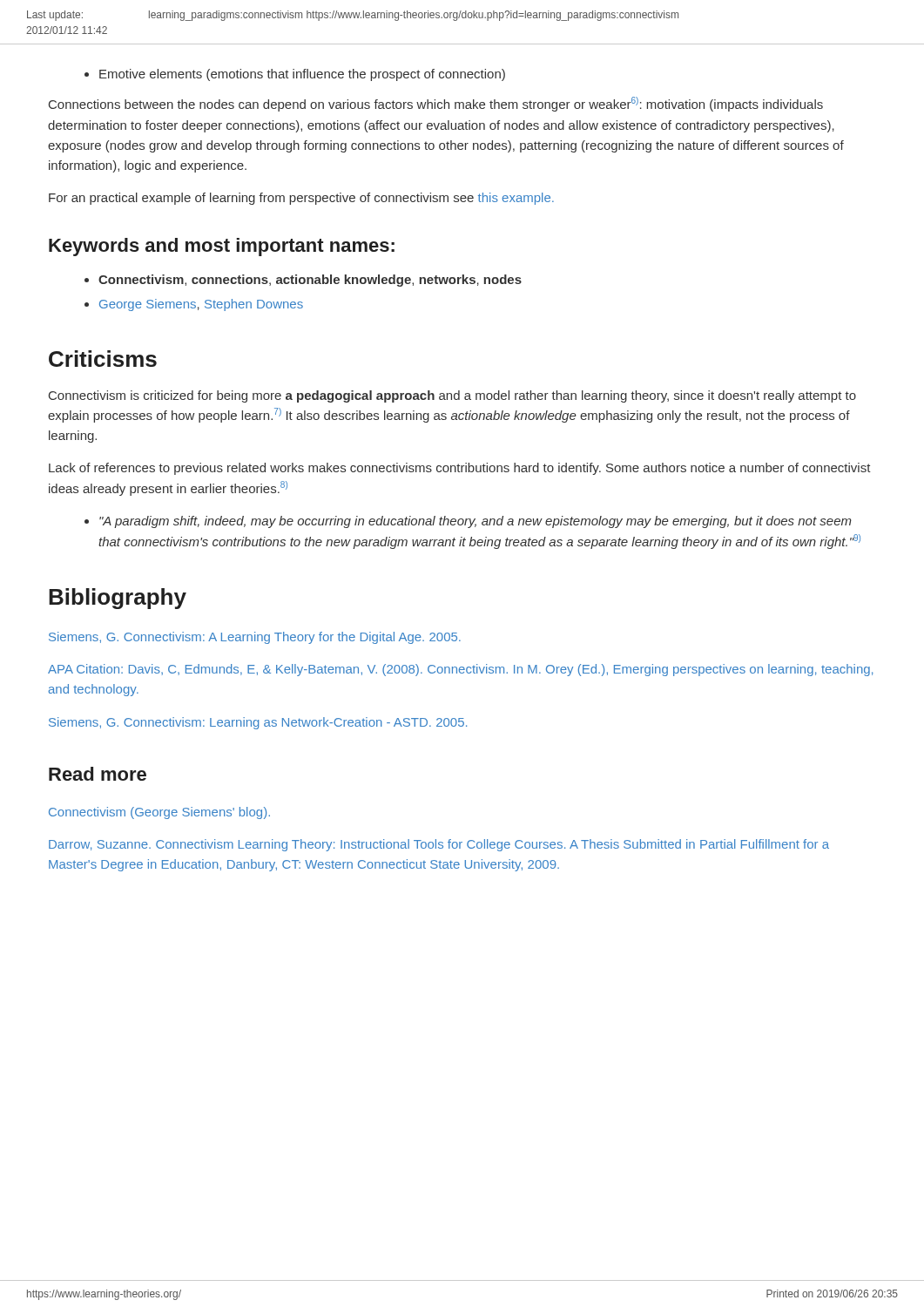
Task: Locate the block starting "Lack of references"
Action: point(459,478)
